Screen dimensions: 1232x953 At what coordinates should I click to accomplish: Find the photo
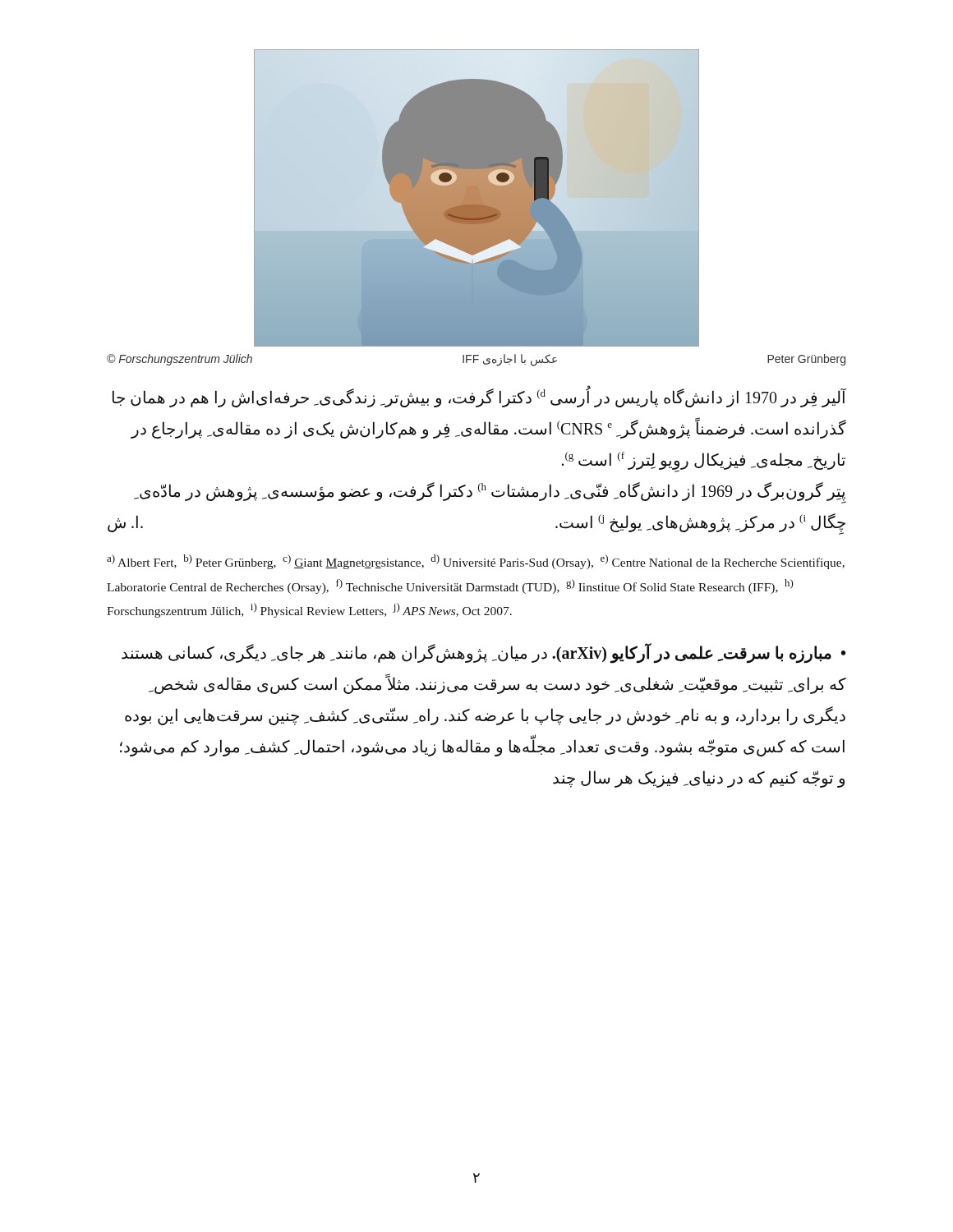click(x=476, y=198)
